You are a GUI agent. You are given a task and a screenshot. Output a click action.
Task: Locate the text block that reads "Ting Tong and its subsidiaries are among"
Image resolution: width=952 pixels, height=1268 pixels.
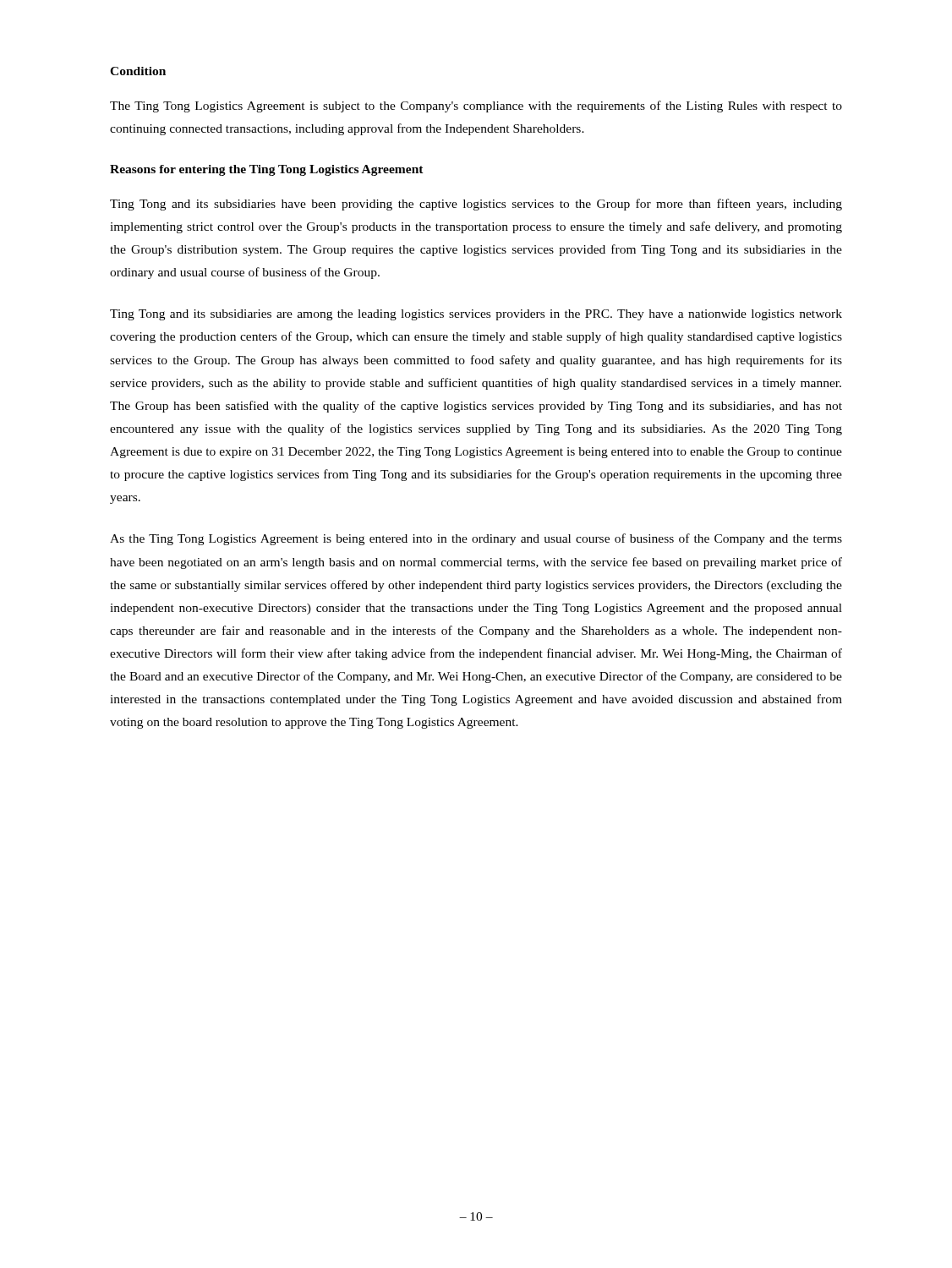tap(476, 405)
